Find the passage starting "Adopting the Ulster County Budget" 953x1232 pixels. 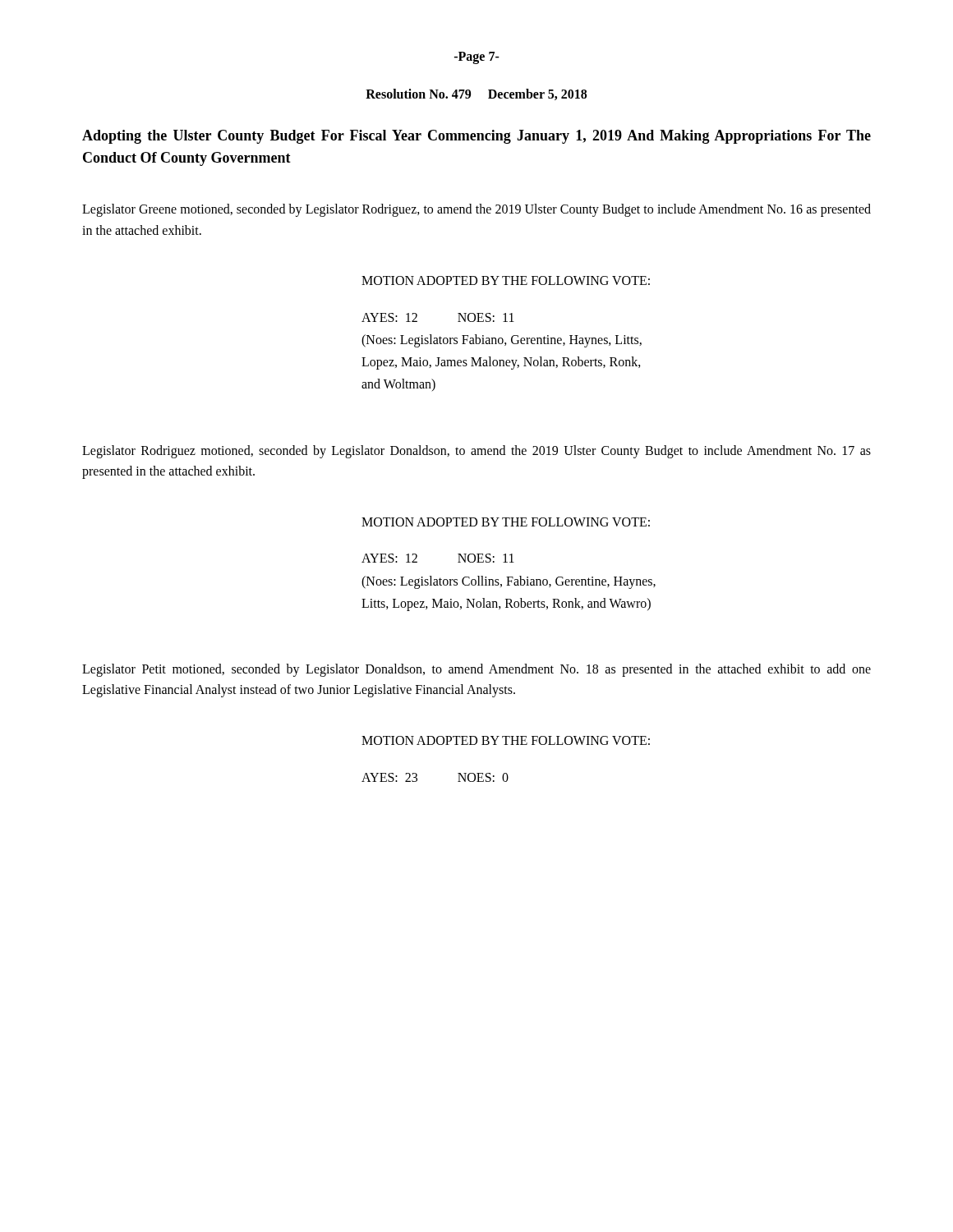[476, 147]
